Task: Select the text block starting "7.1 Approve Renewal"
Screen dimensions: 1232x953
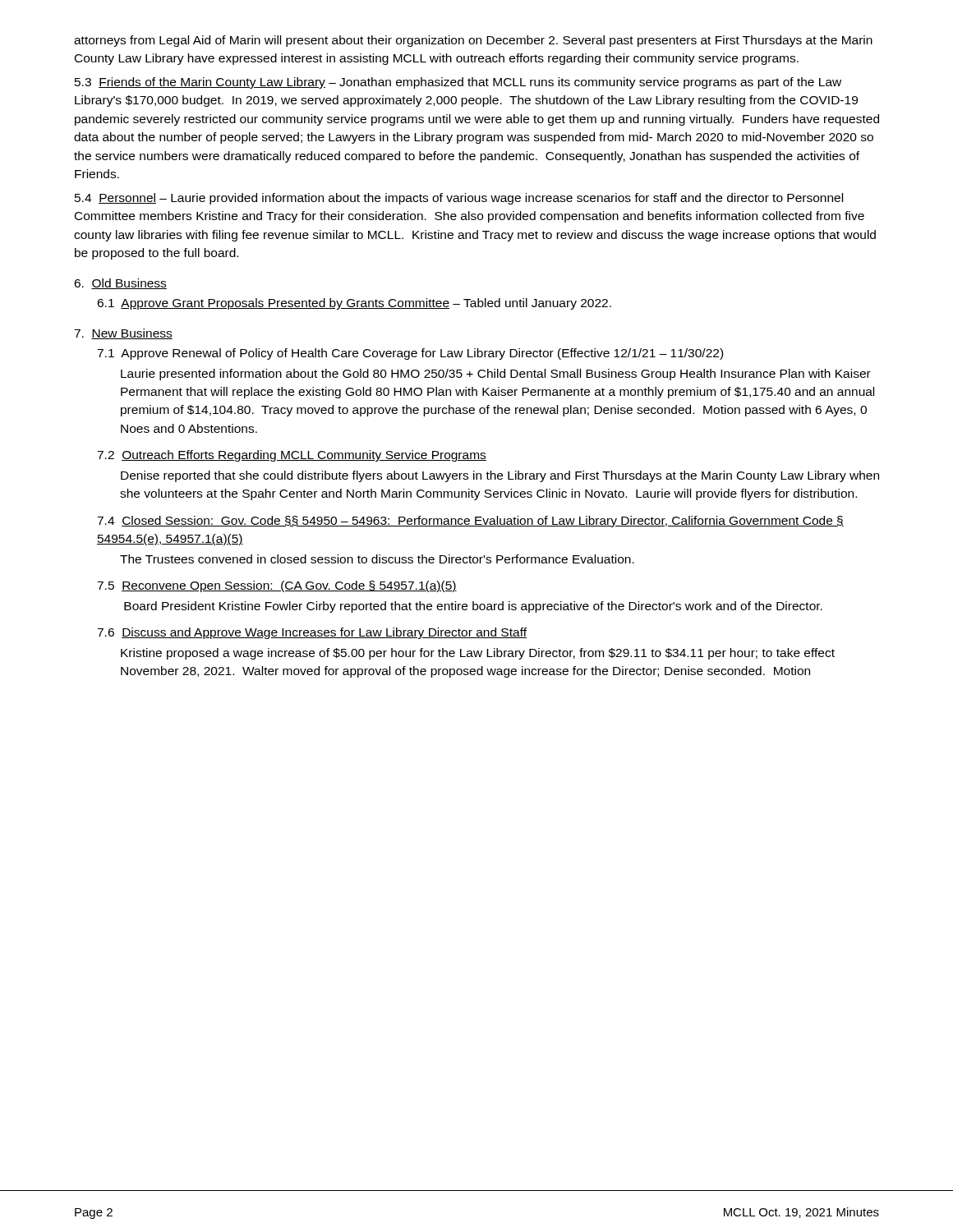Action: click(410, 353)
